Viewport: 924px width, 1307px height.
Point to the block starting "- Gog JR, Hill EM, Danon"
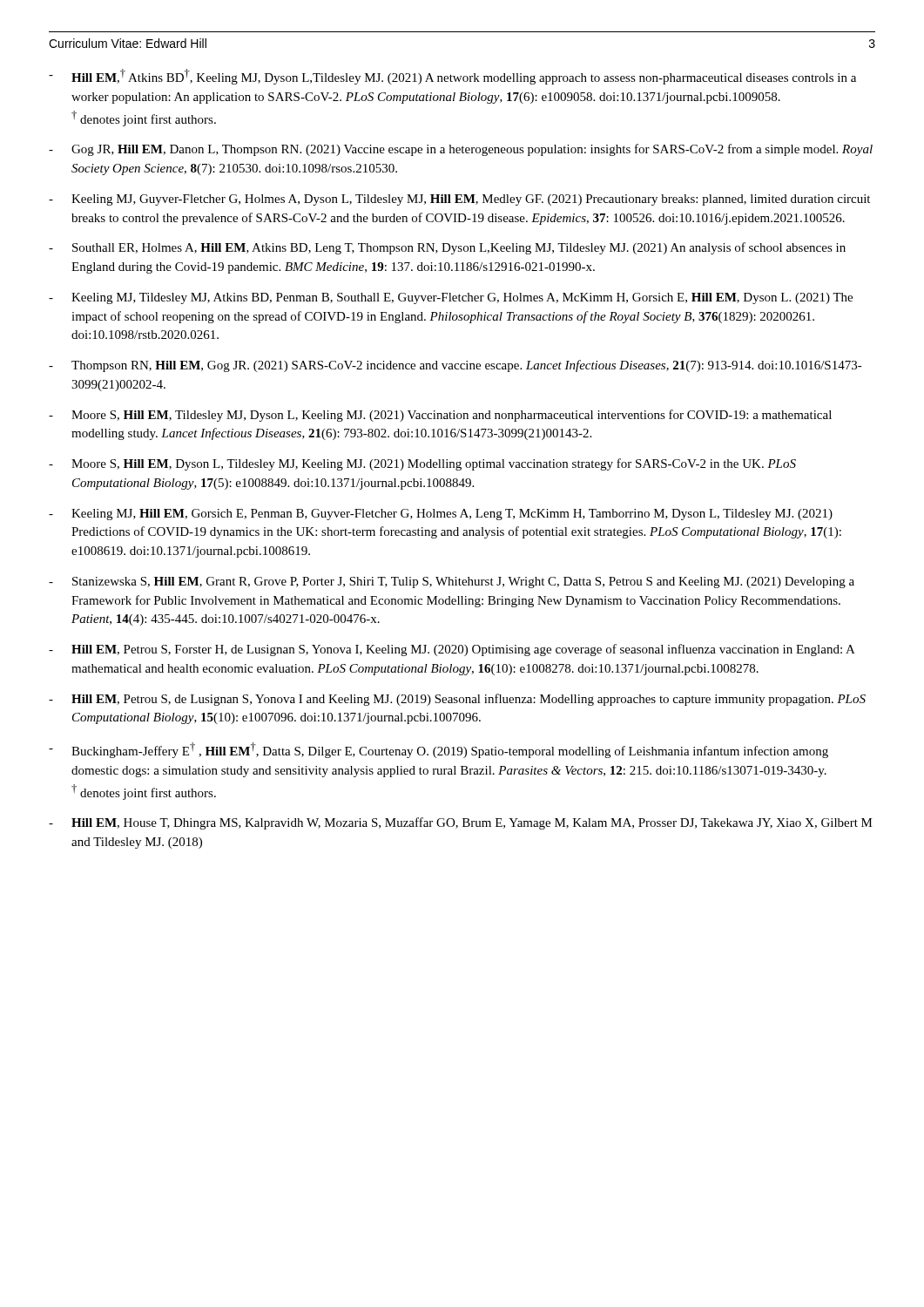(462, 159)
